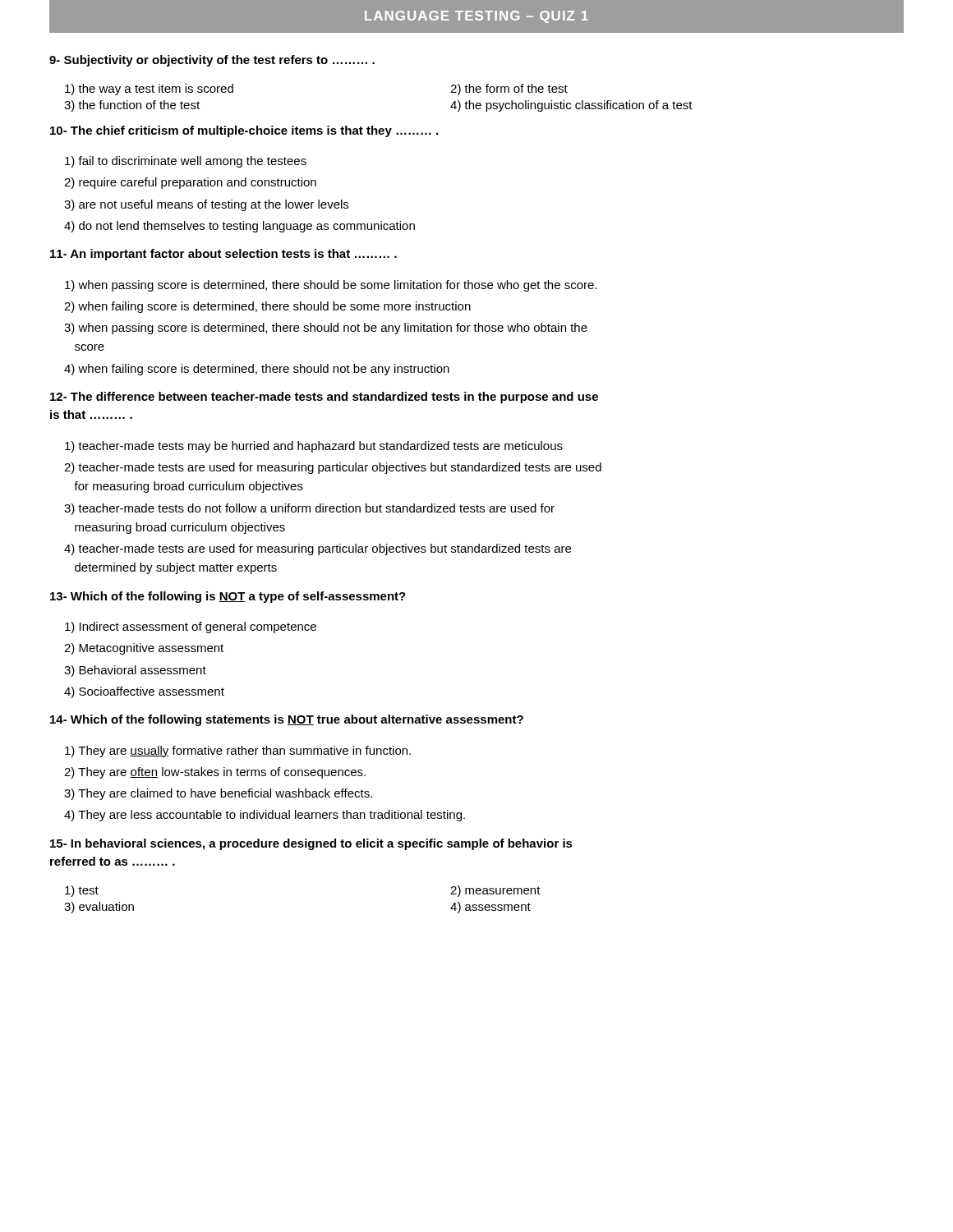Select the passage starting "3) are not useful"
Image resolution: width=953 pixels, height=1232 pixels.
click(x=207, y=204)
